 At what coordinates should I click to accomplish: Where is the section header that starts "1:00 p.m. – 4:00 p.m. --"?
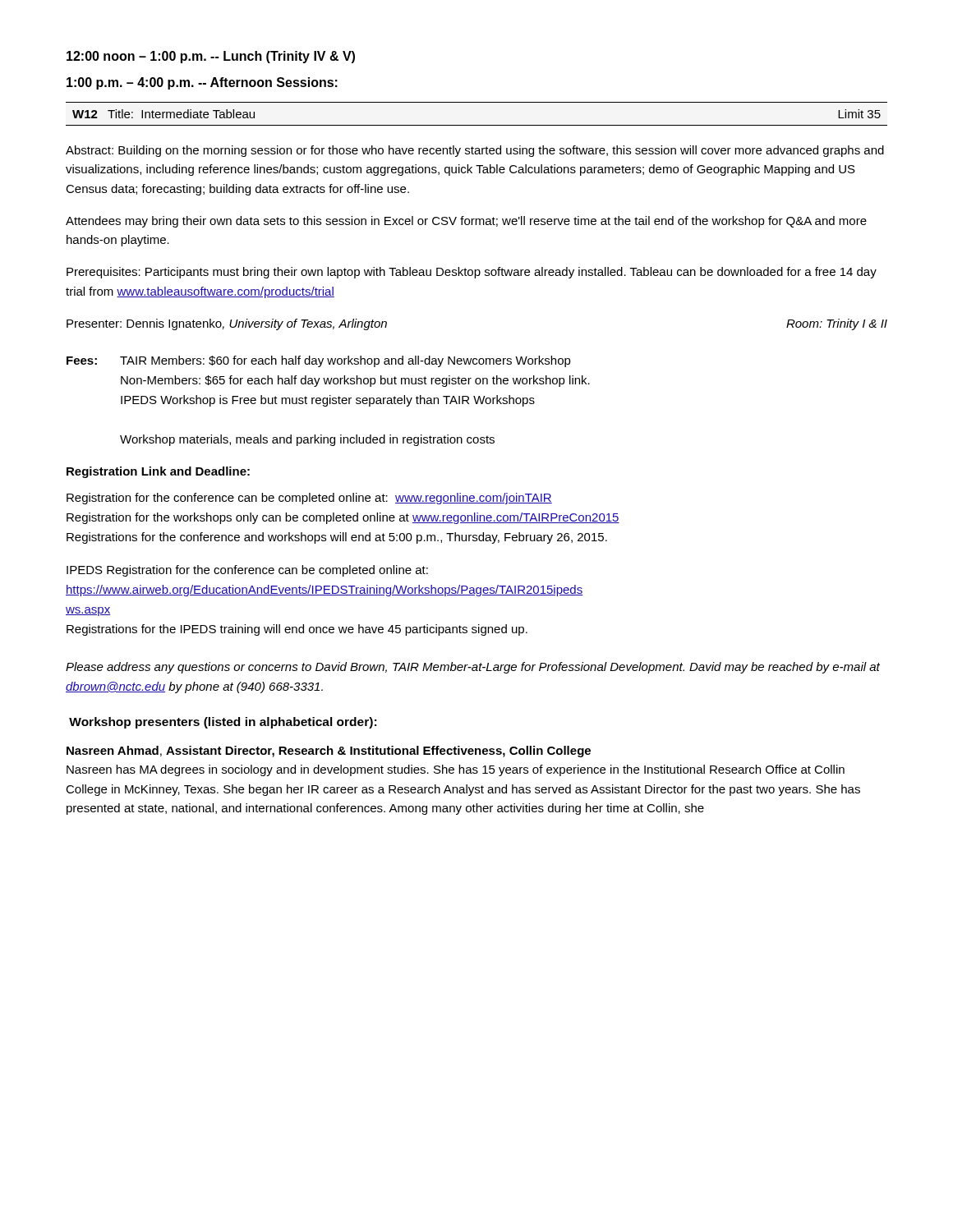(202, 83)
